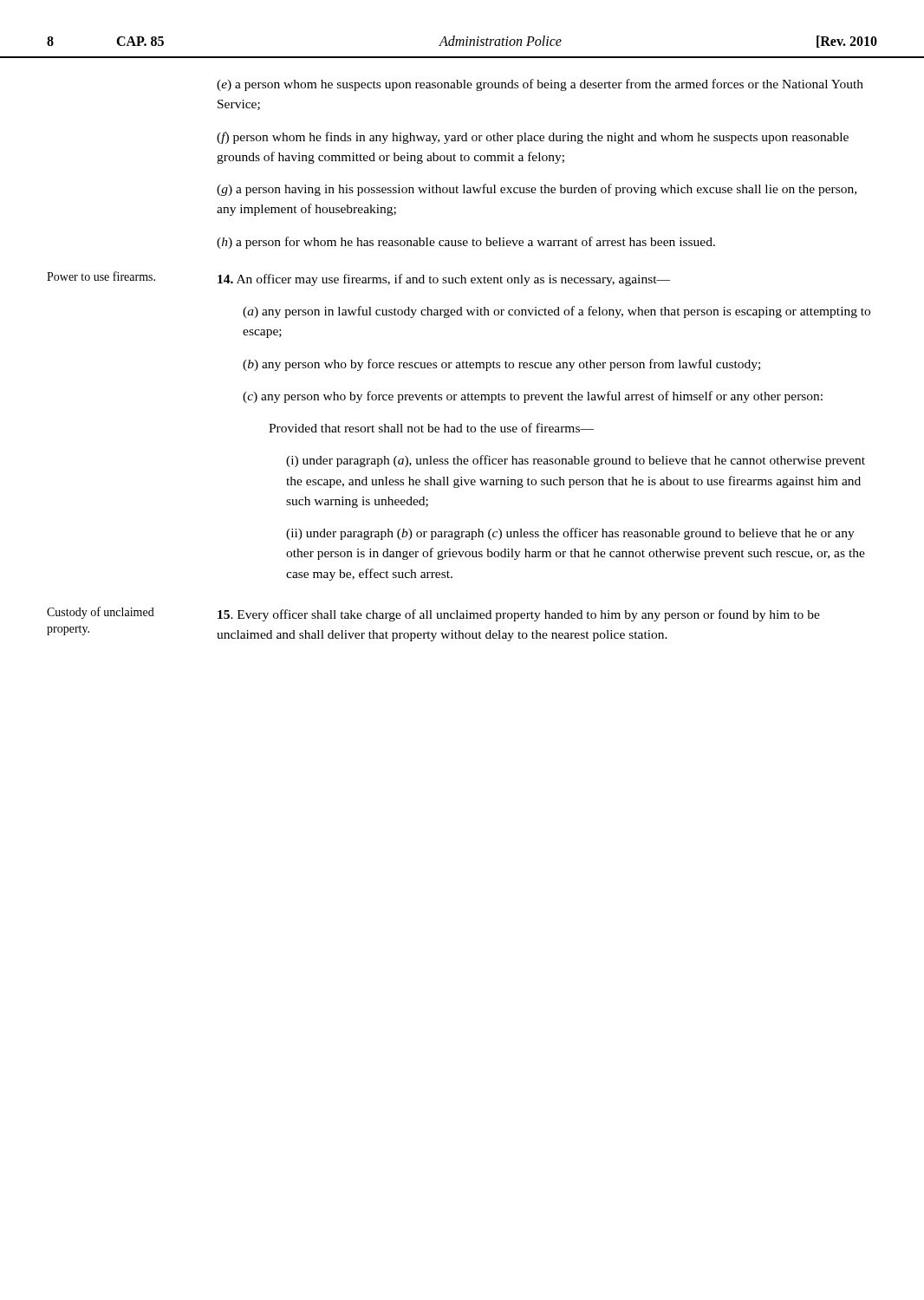Locate the element starting "(c) any person who"

[533, 395]
